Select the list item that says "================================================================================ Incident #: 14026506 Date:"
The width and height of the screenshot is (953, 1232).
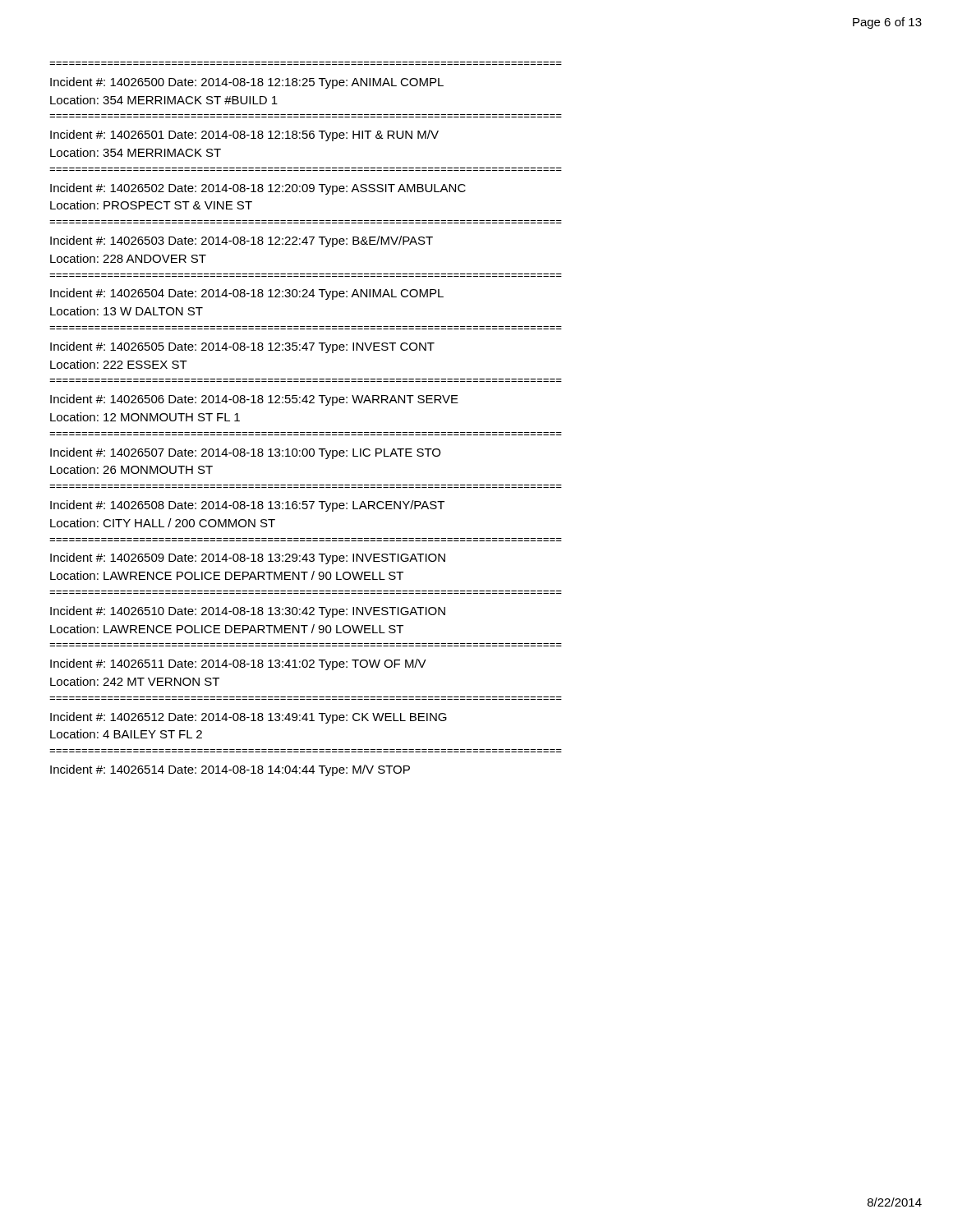(x=254, y=400)
